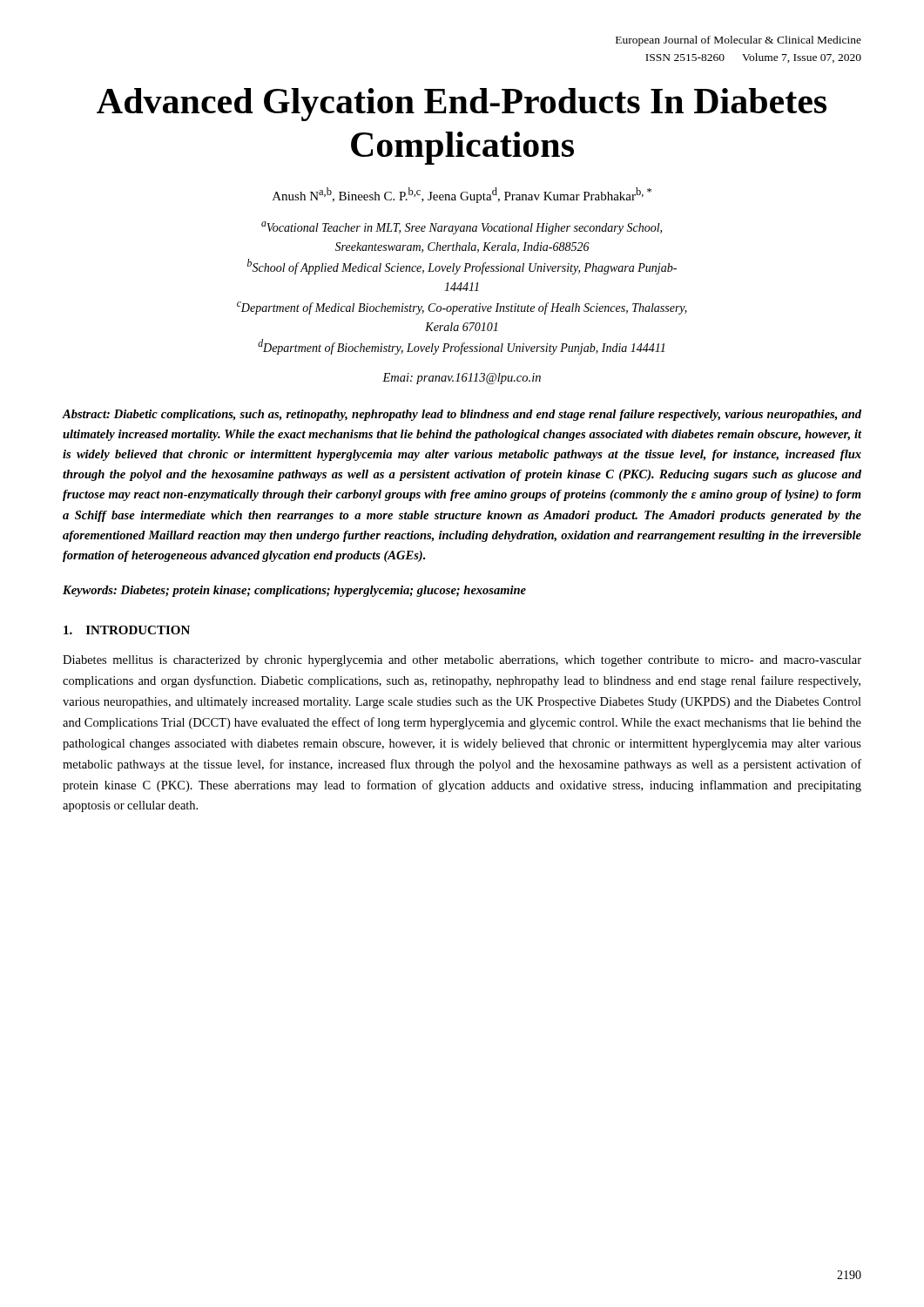
Task: Locate the passage starting "Keywords: Diabetes; protein kinase; complications; hyperglycemia; glucose; hexosamine"
Action: pyautogui.click(x=294, y=590)
